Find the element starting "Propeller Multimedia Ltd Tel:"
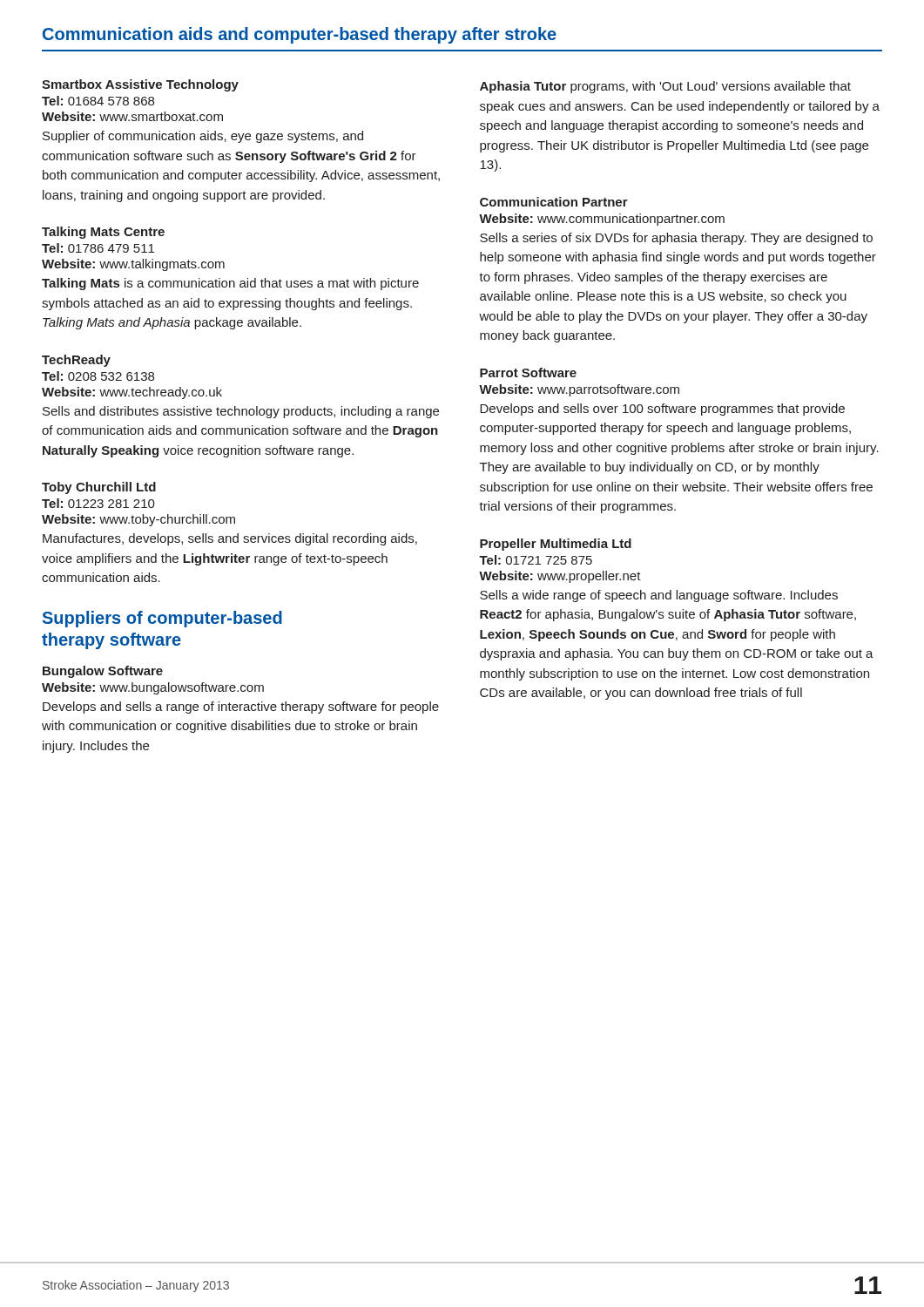Image resolution: width=924 pixels, height=1307 pixels. pos(681,619)
